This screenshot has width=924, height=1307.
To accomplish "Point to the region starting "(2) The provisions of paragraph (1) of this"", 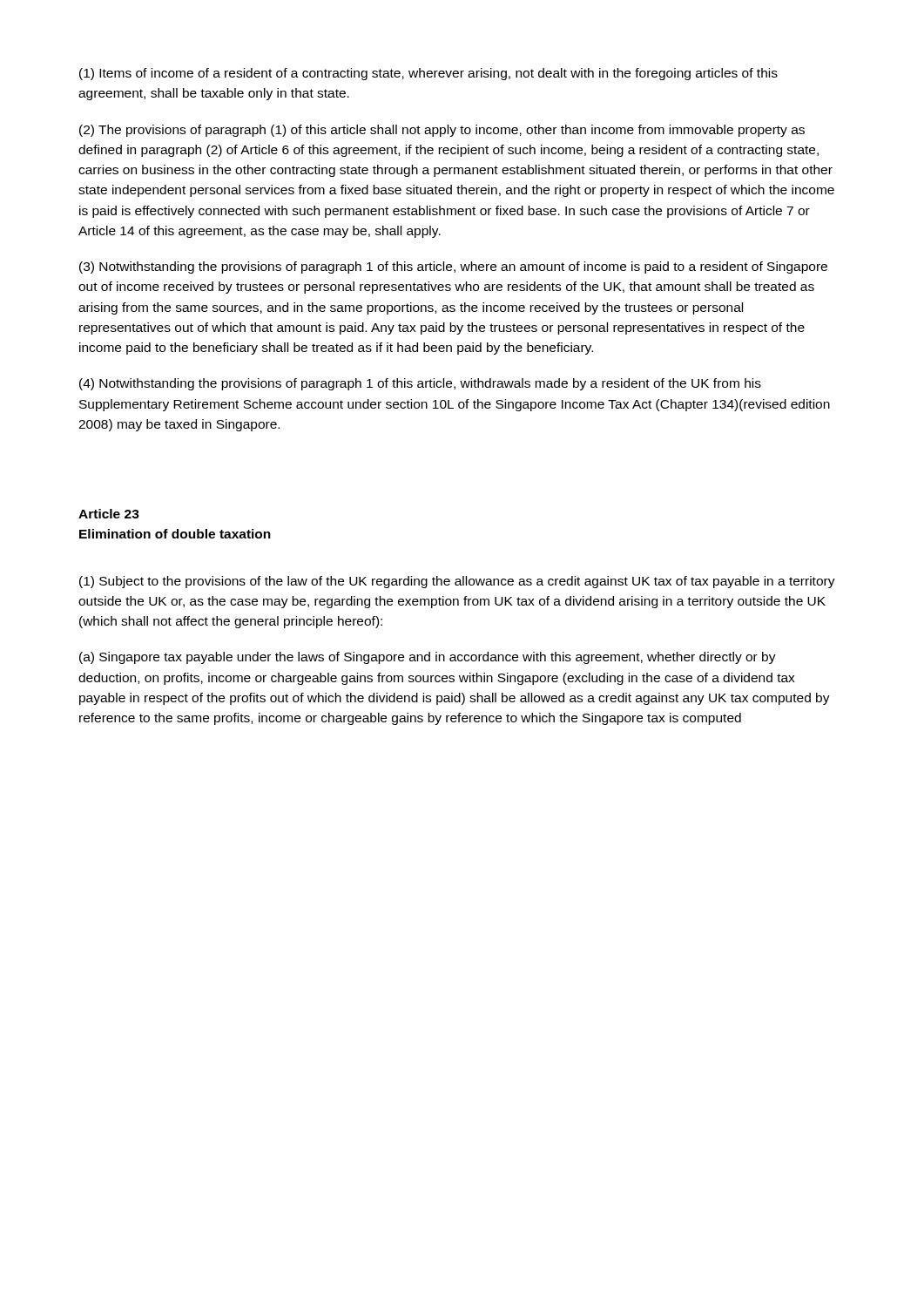I will [457, 180].
